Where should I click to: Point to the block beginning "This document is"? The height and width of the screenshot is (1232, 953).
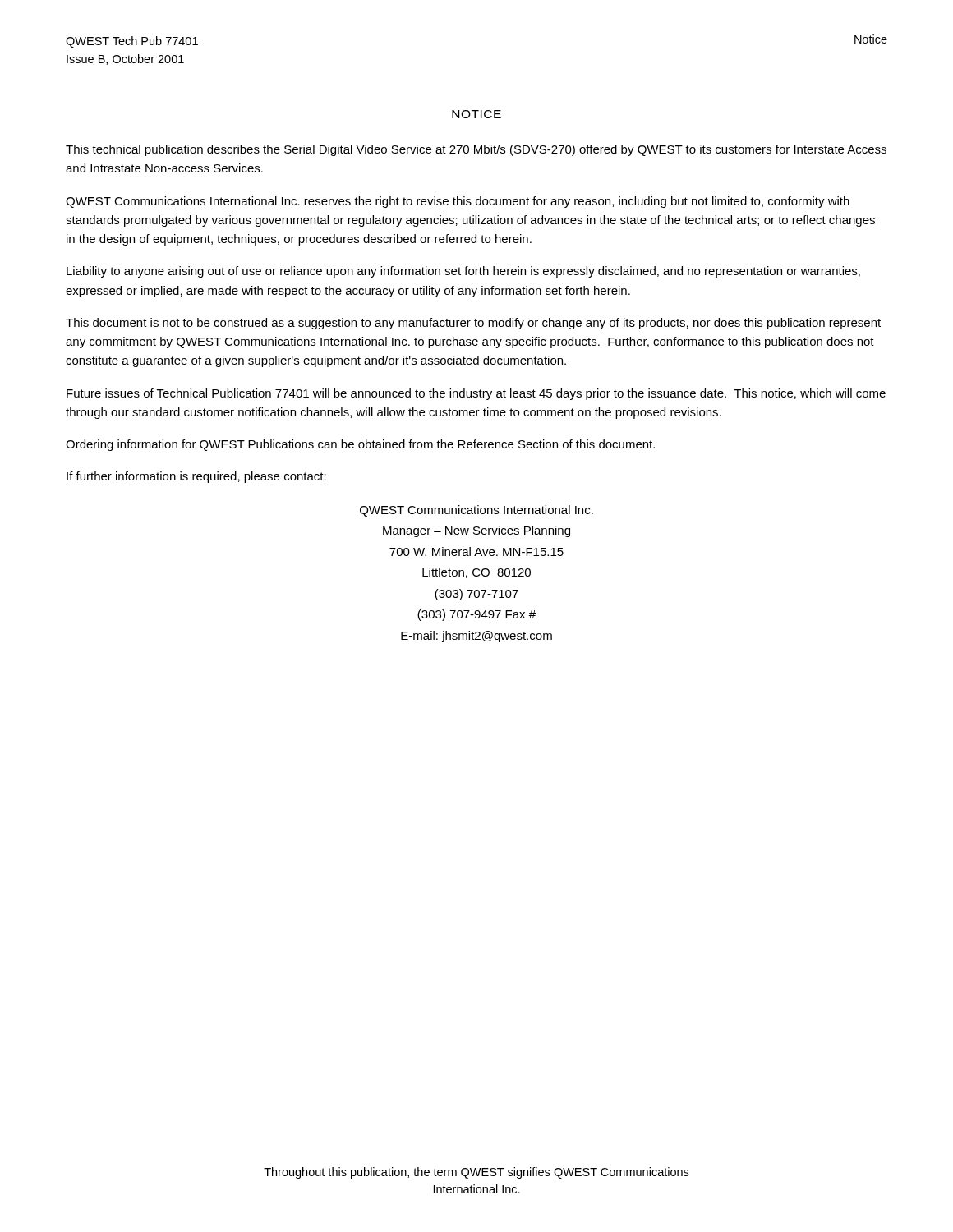(x=473, y=341)
